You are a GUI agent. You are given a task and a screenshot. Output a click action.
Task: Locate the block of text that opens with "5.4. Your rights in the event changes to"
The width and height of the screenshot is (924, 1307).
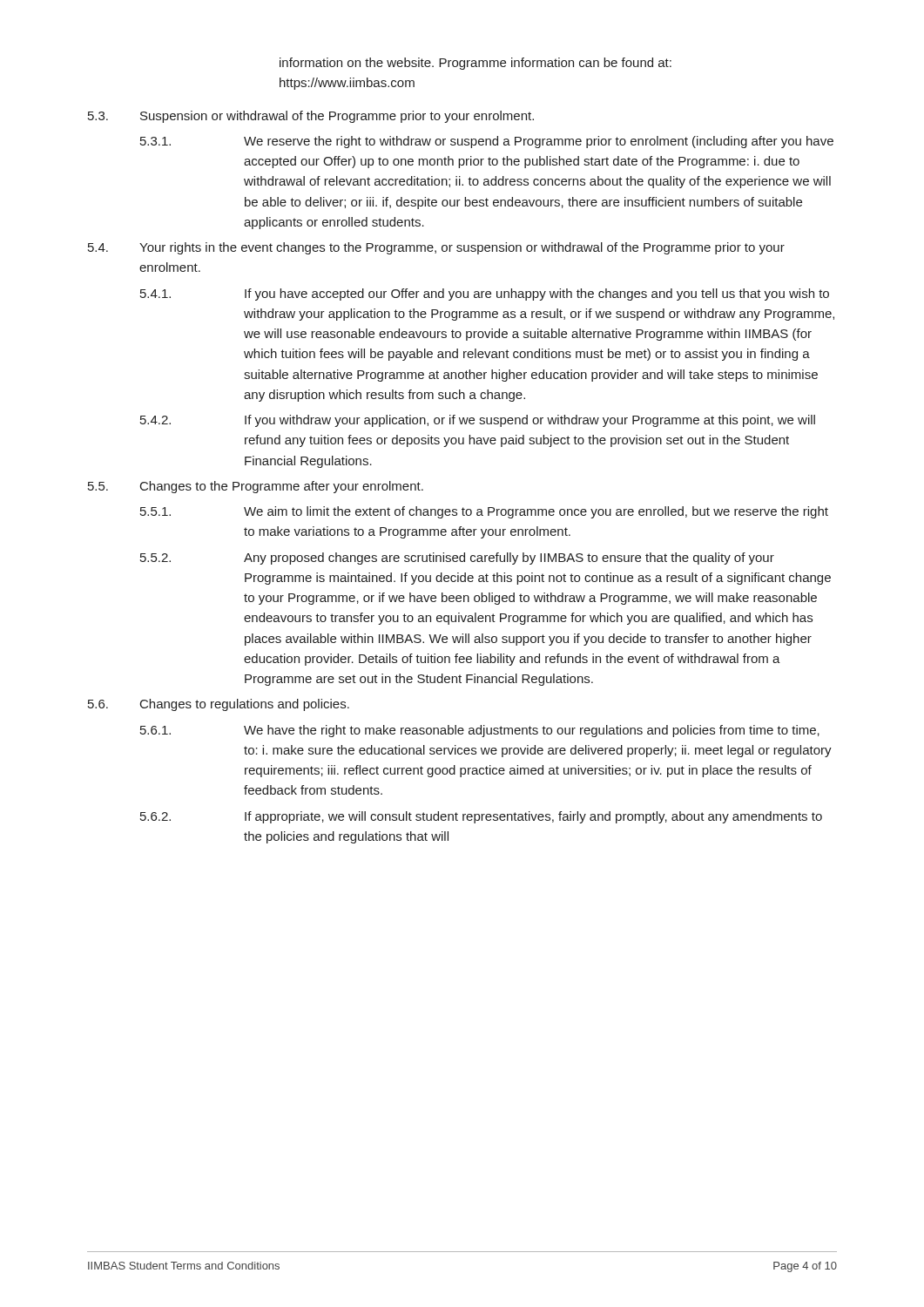(x=462, y=257)
